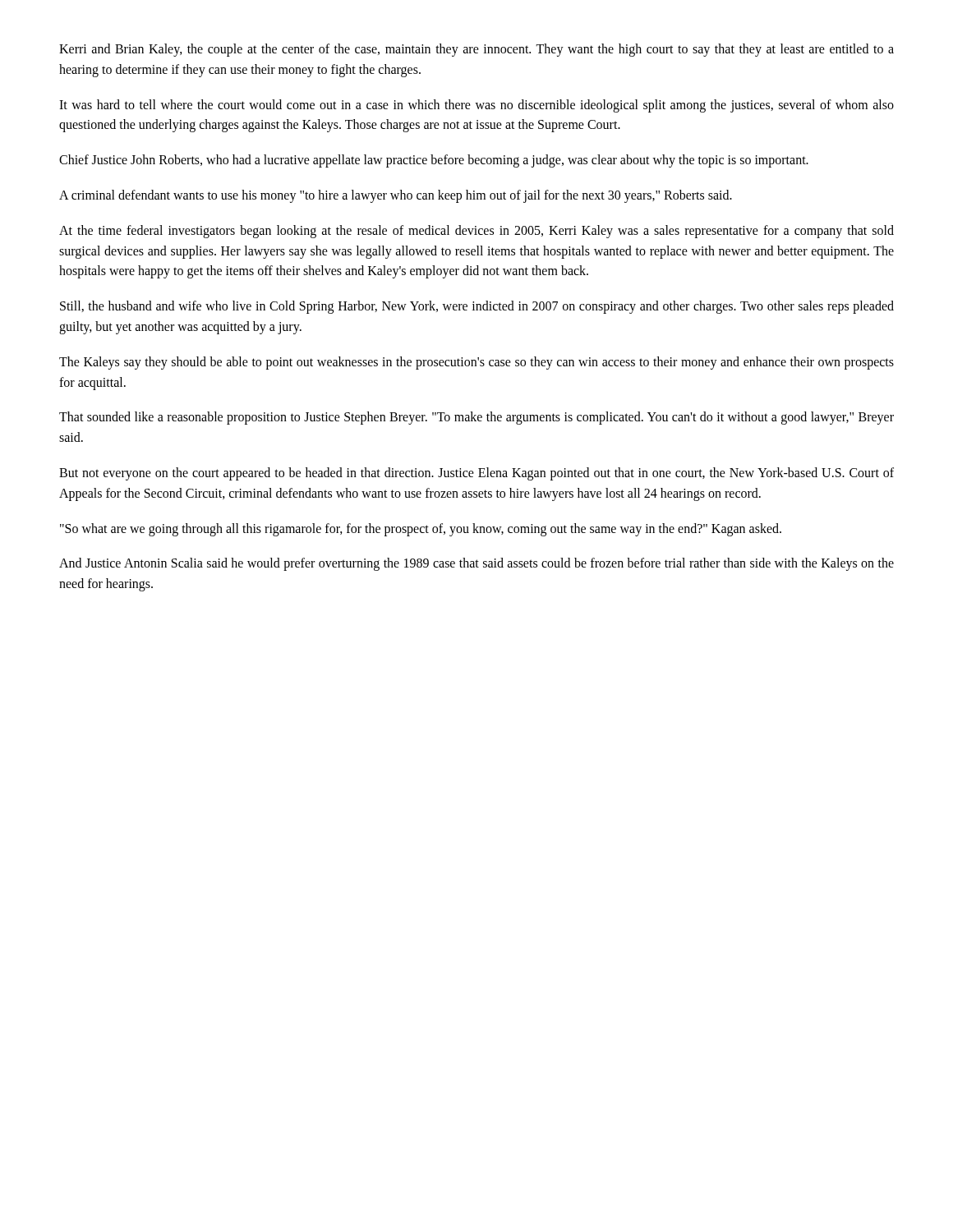Point to the block beginning "But not everyone on the court appeared"
The width and height of the screenshot is (953, 1232).
click(476, 483)
